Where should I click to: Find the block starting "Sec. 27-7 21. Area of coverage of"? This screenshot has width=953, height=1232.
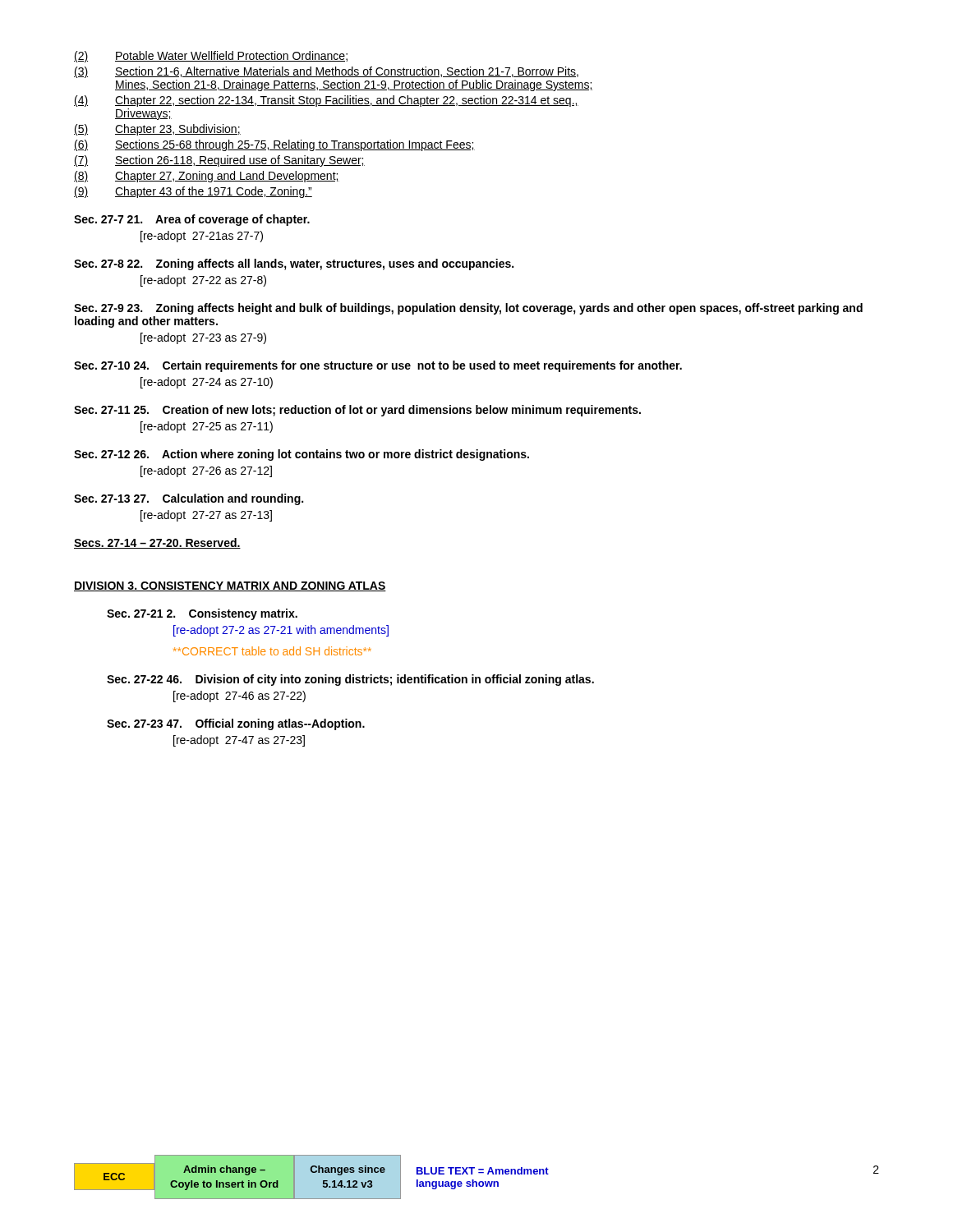point(192,219)
